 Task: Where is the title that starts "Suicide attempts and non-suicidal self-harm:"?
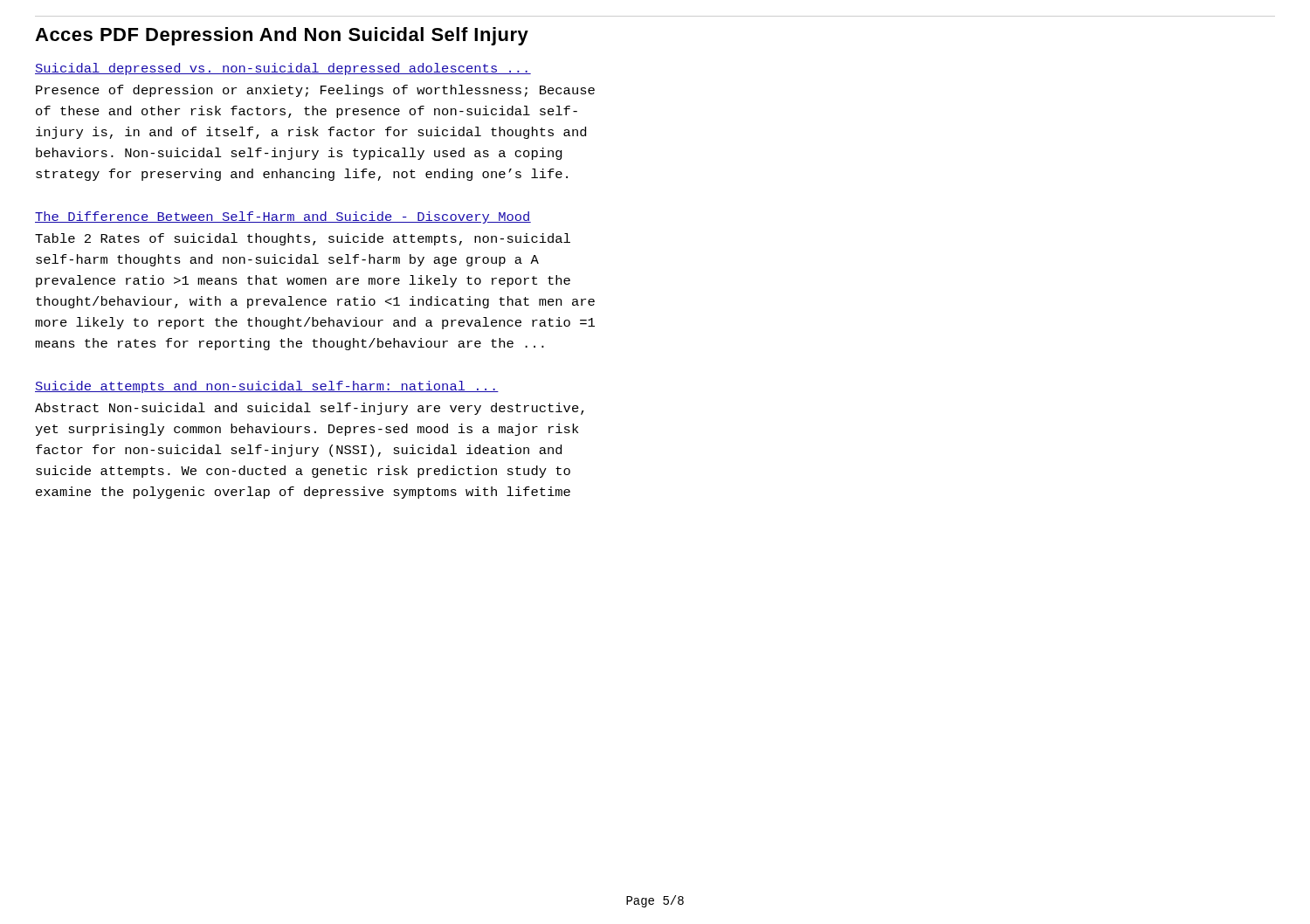(267, 387)
